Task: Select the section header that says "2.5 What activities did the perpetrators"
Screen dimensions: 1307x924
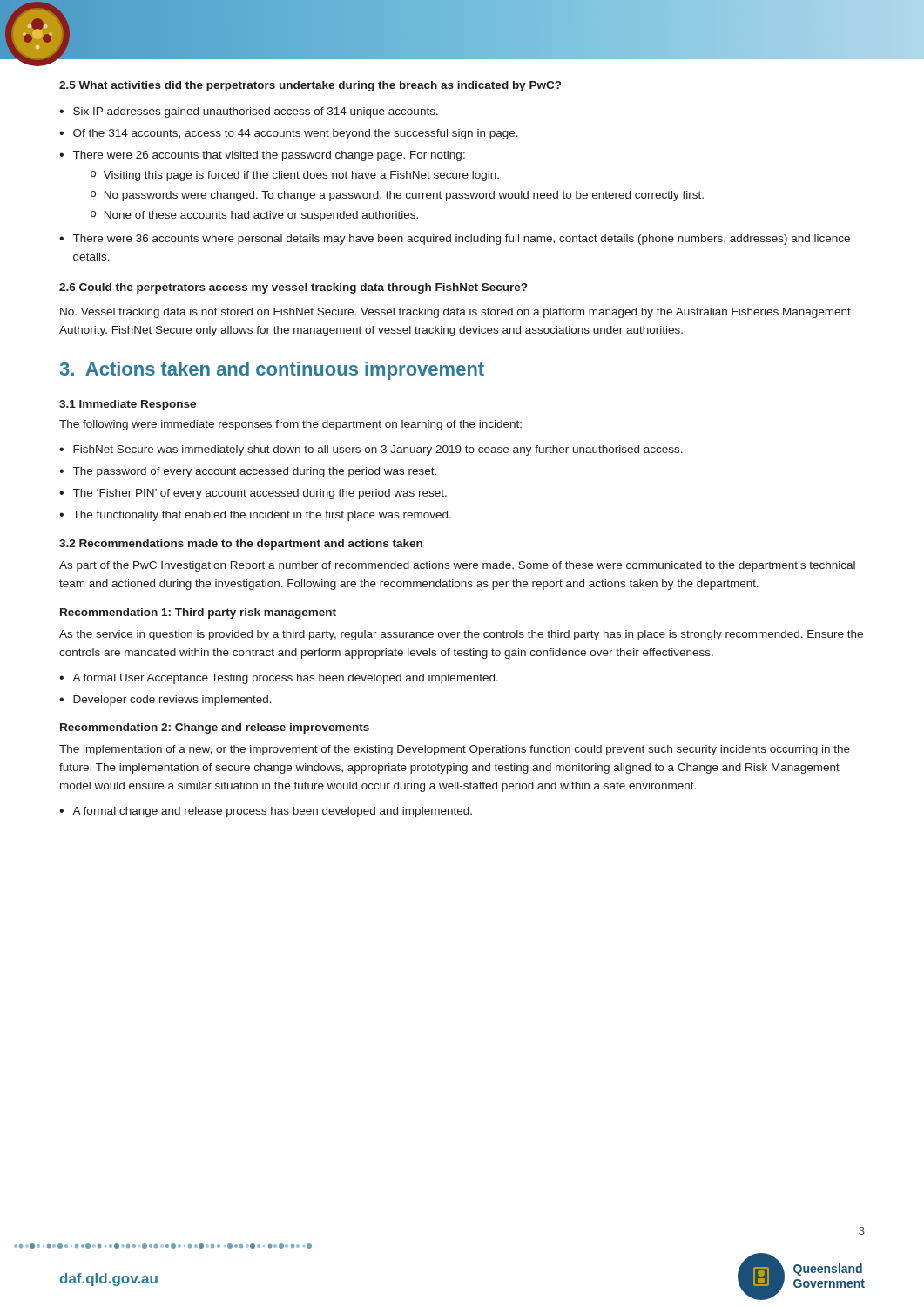Action: tap(310, 85)
